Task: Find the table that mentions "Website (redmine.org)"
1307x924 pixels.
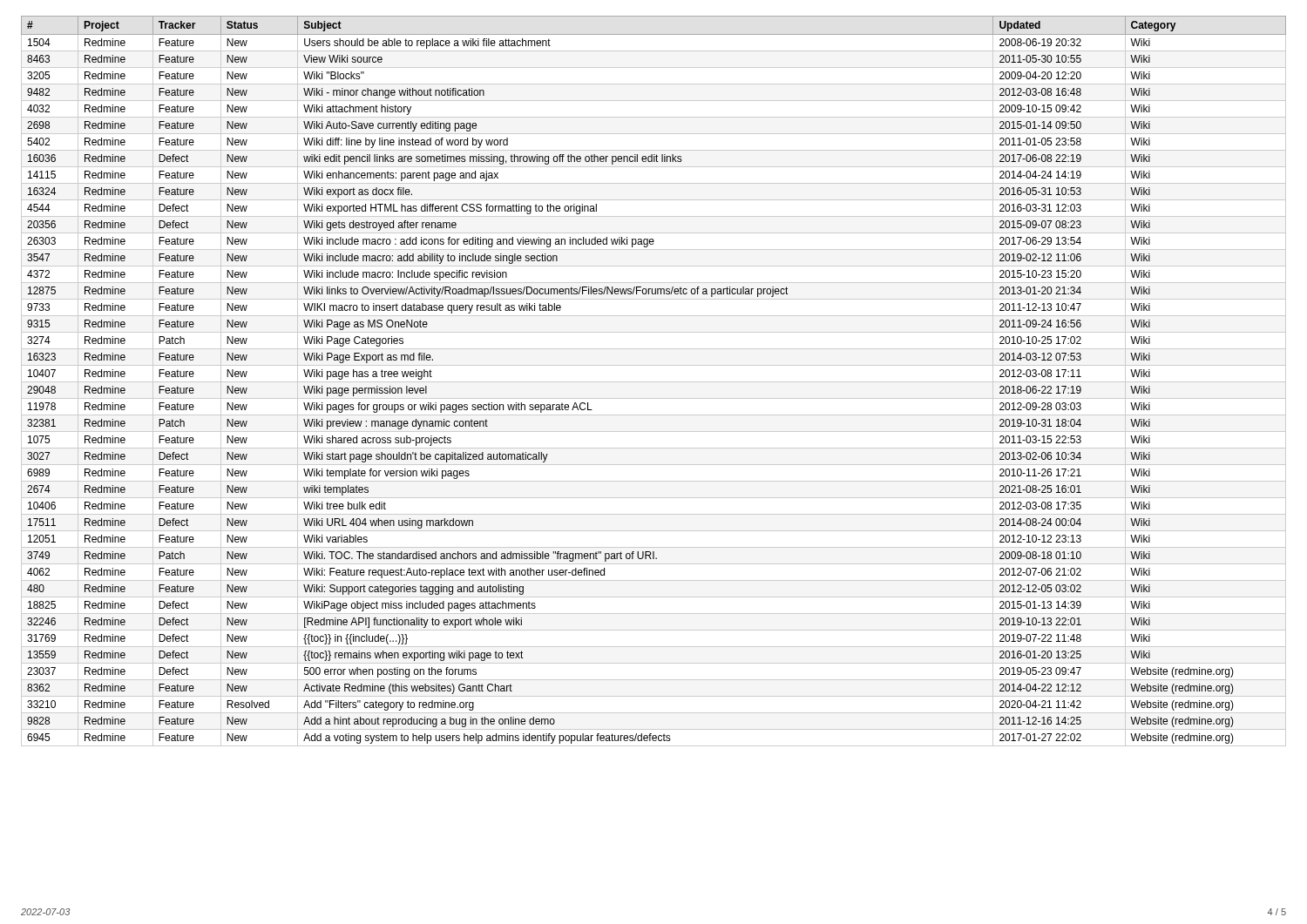Action: (654, 381)
